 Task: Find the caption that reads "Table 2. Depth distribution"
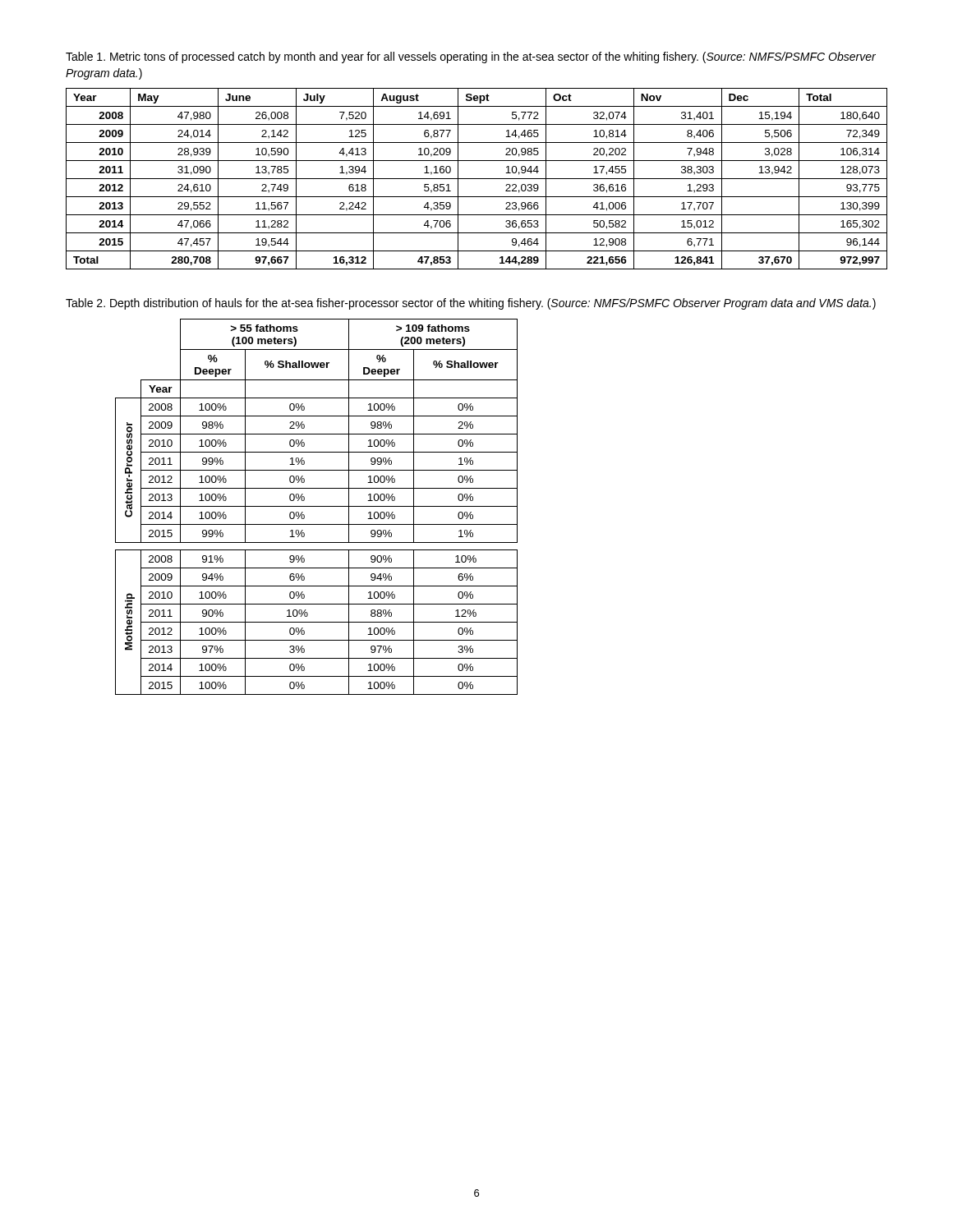471,303
